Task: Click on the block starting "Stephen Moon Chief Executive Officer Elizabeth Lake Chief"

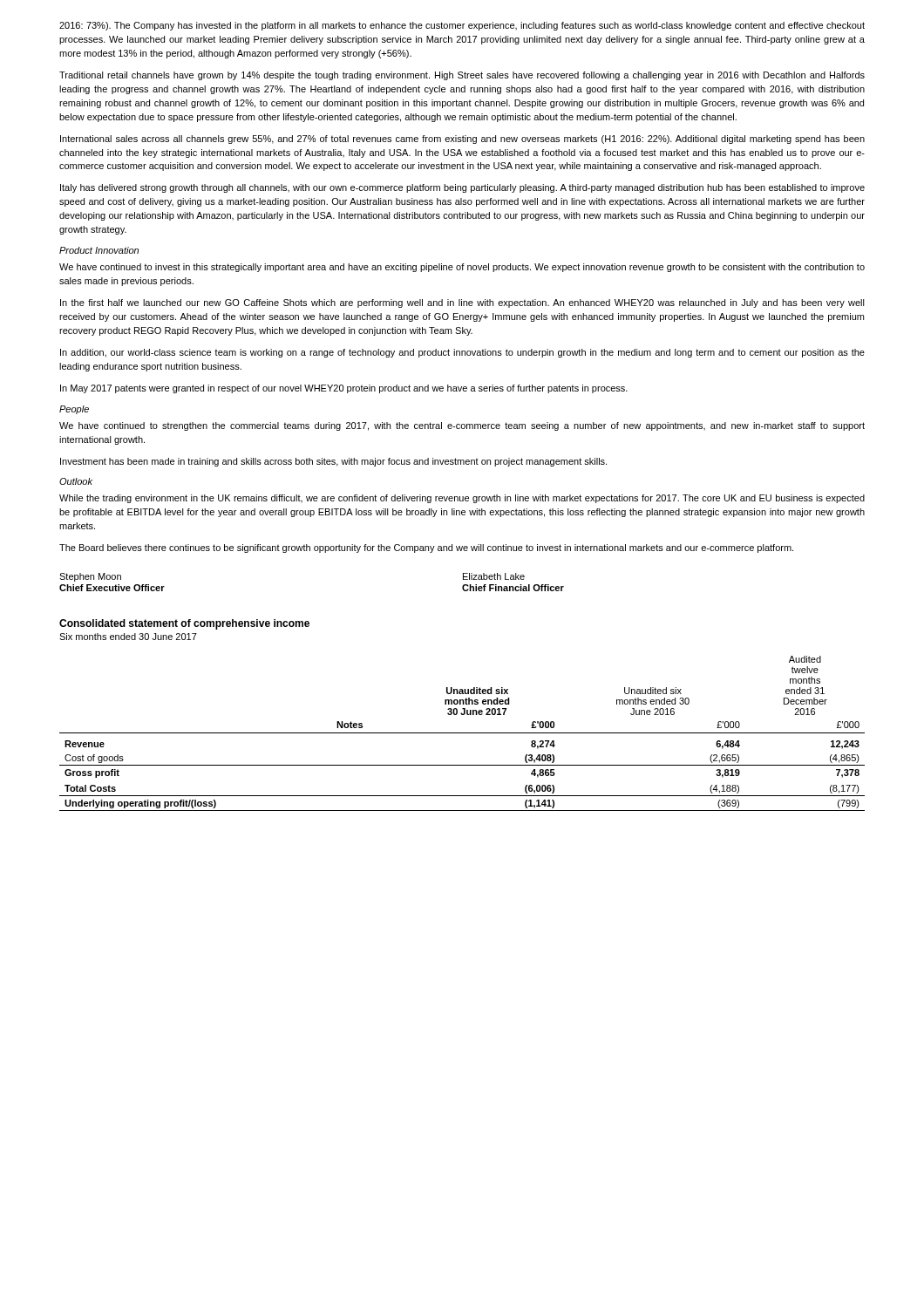Action: 462,582
